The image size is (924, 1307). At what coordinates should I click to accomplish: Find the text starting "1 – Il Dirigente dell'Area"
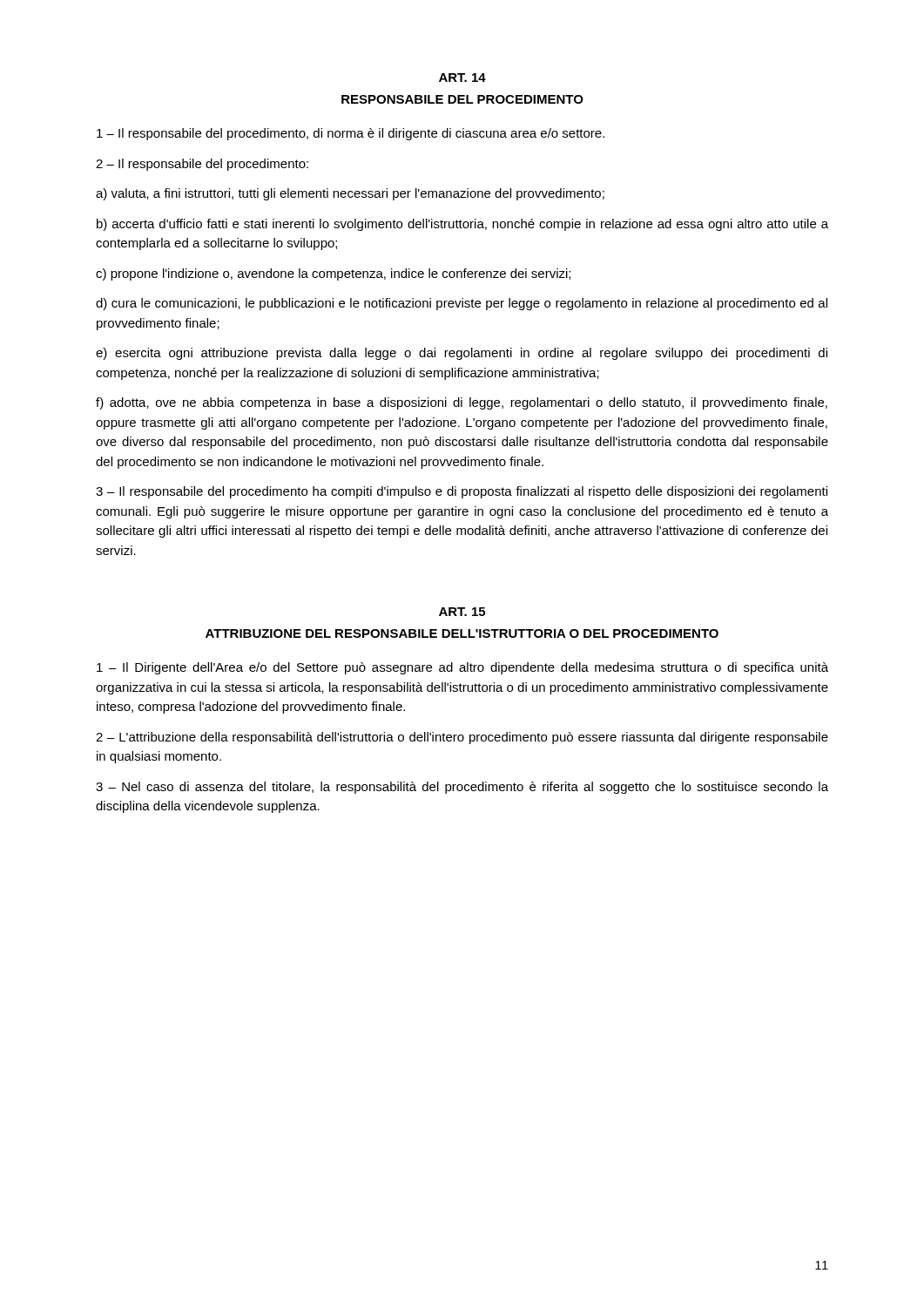462,687
